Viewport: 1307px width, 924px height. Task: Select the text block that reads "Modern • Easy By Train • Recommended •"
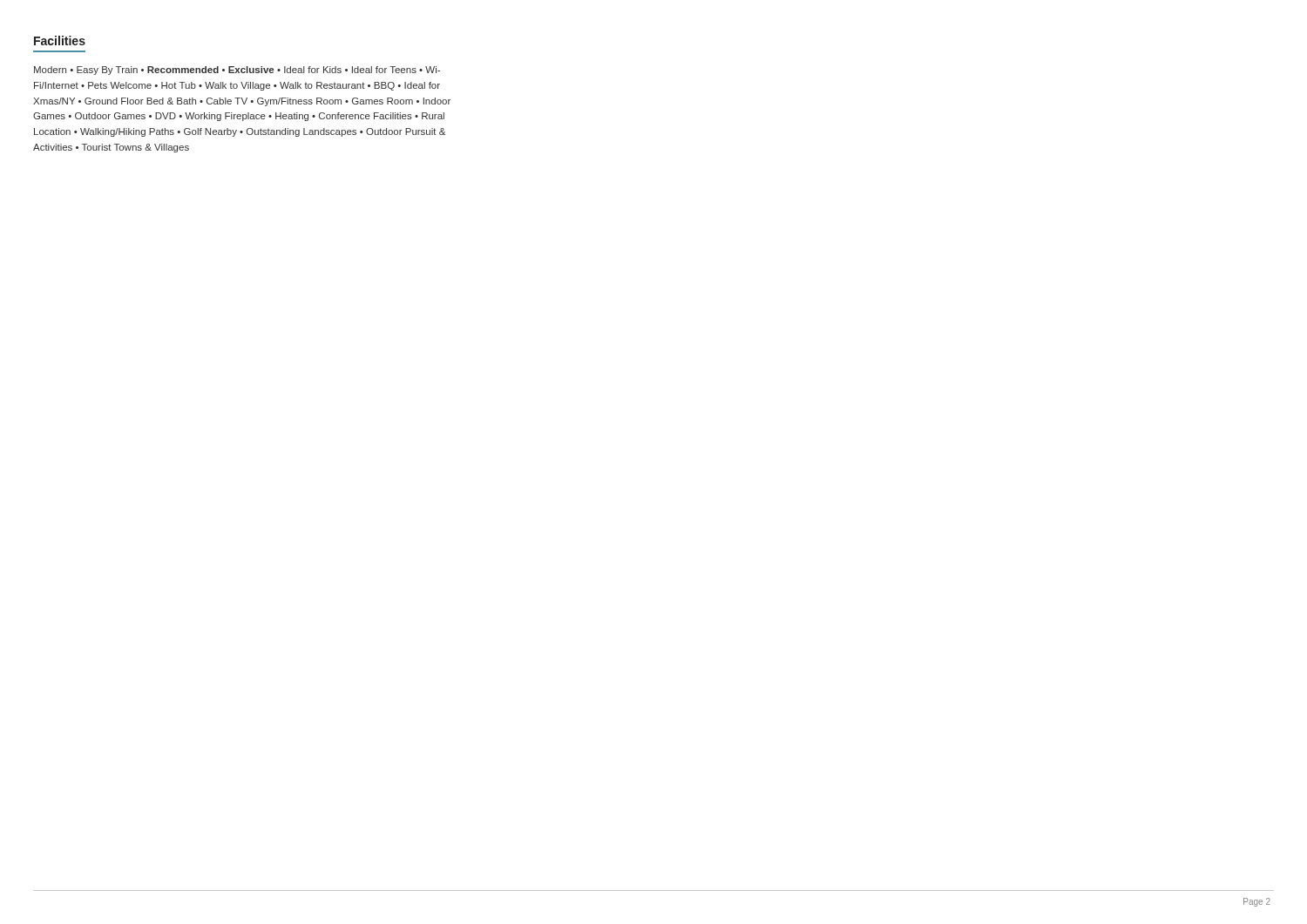[x=242, y=108]
